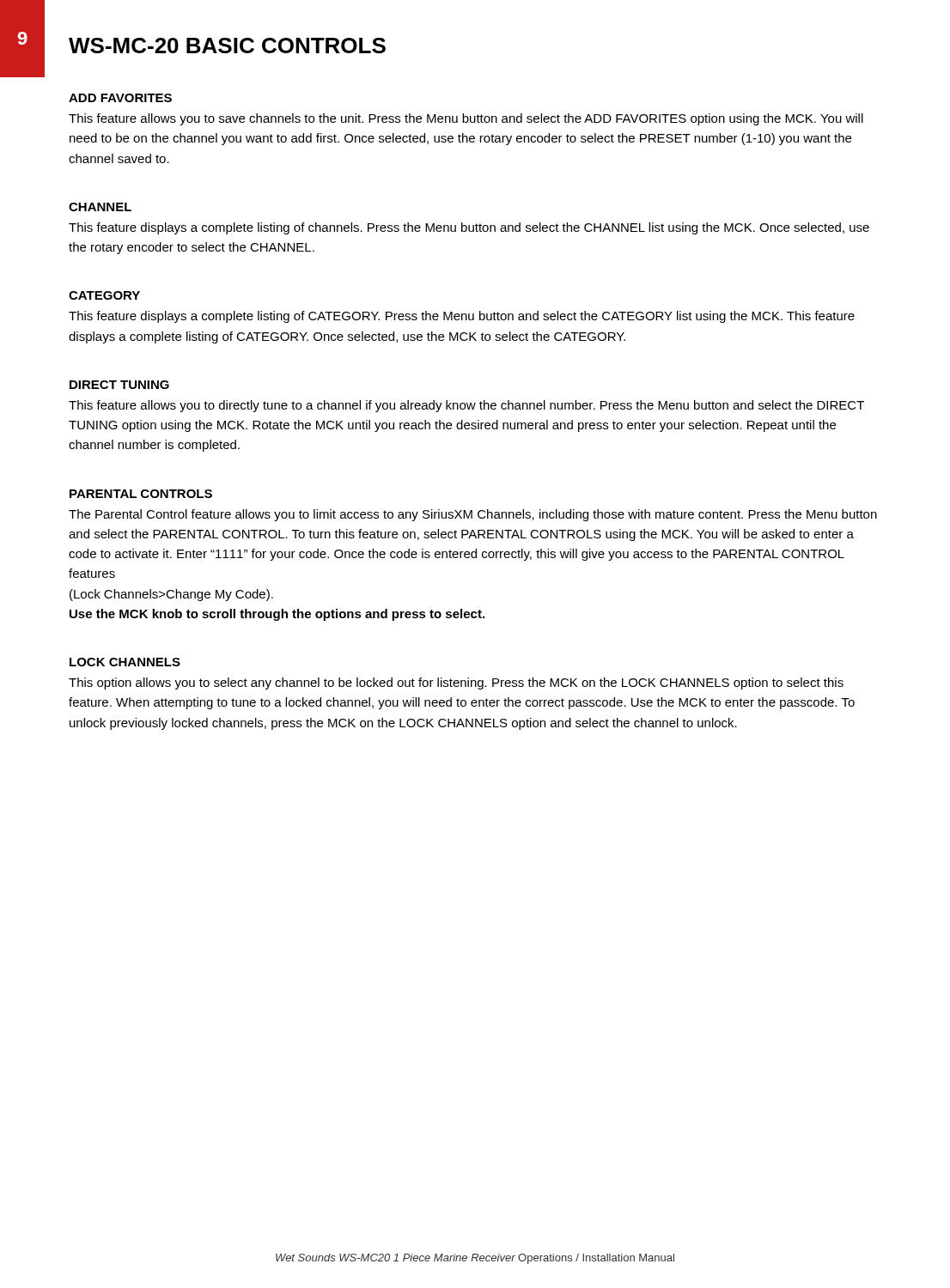Click the passage that begins "The Parental Control"
The width and height of the screenshot is (950, 1288).
point(475,564)
